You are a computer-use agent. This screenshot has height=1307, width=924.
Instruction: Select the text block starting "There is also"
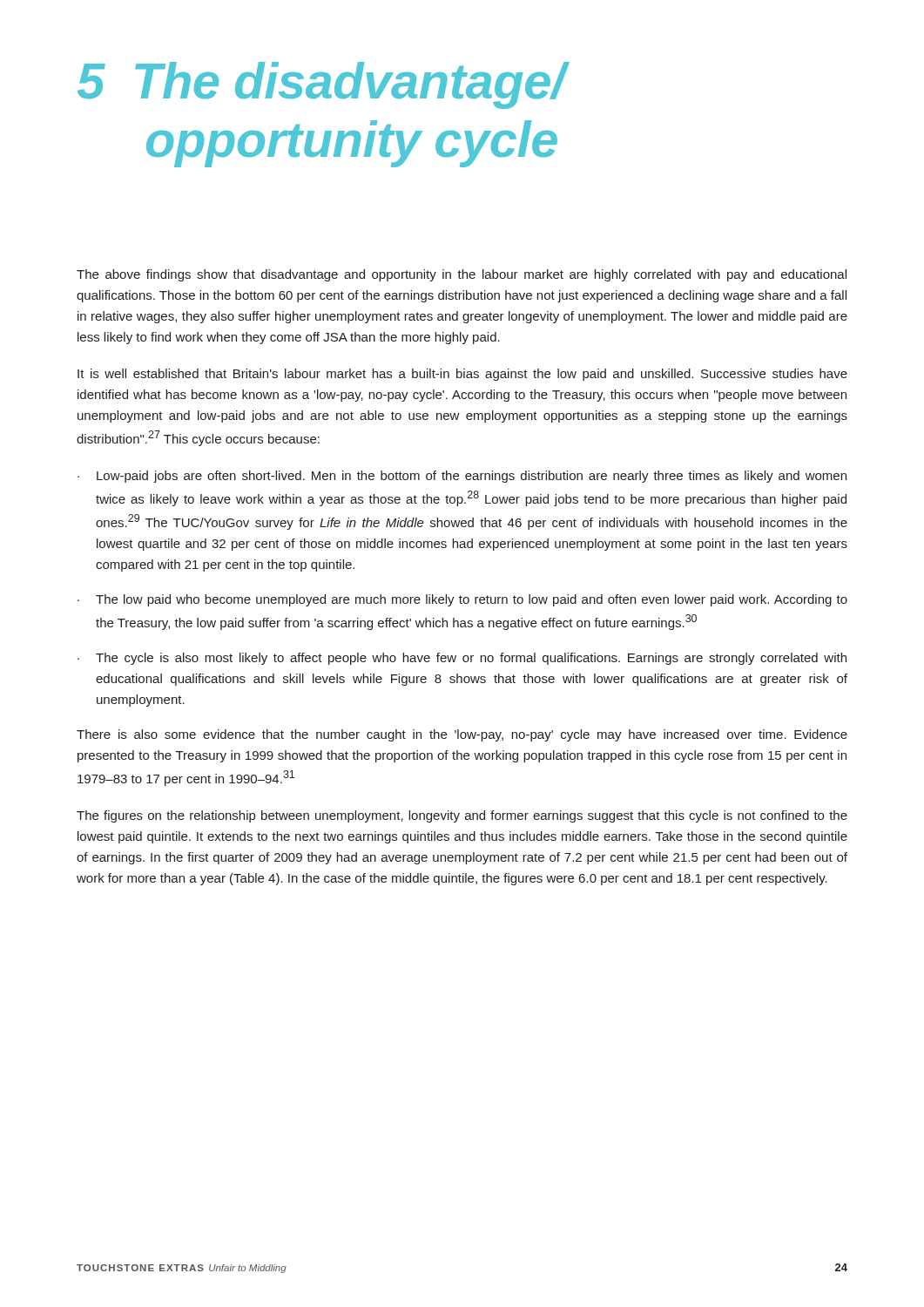pyautogui.click(x=462, y=757)
